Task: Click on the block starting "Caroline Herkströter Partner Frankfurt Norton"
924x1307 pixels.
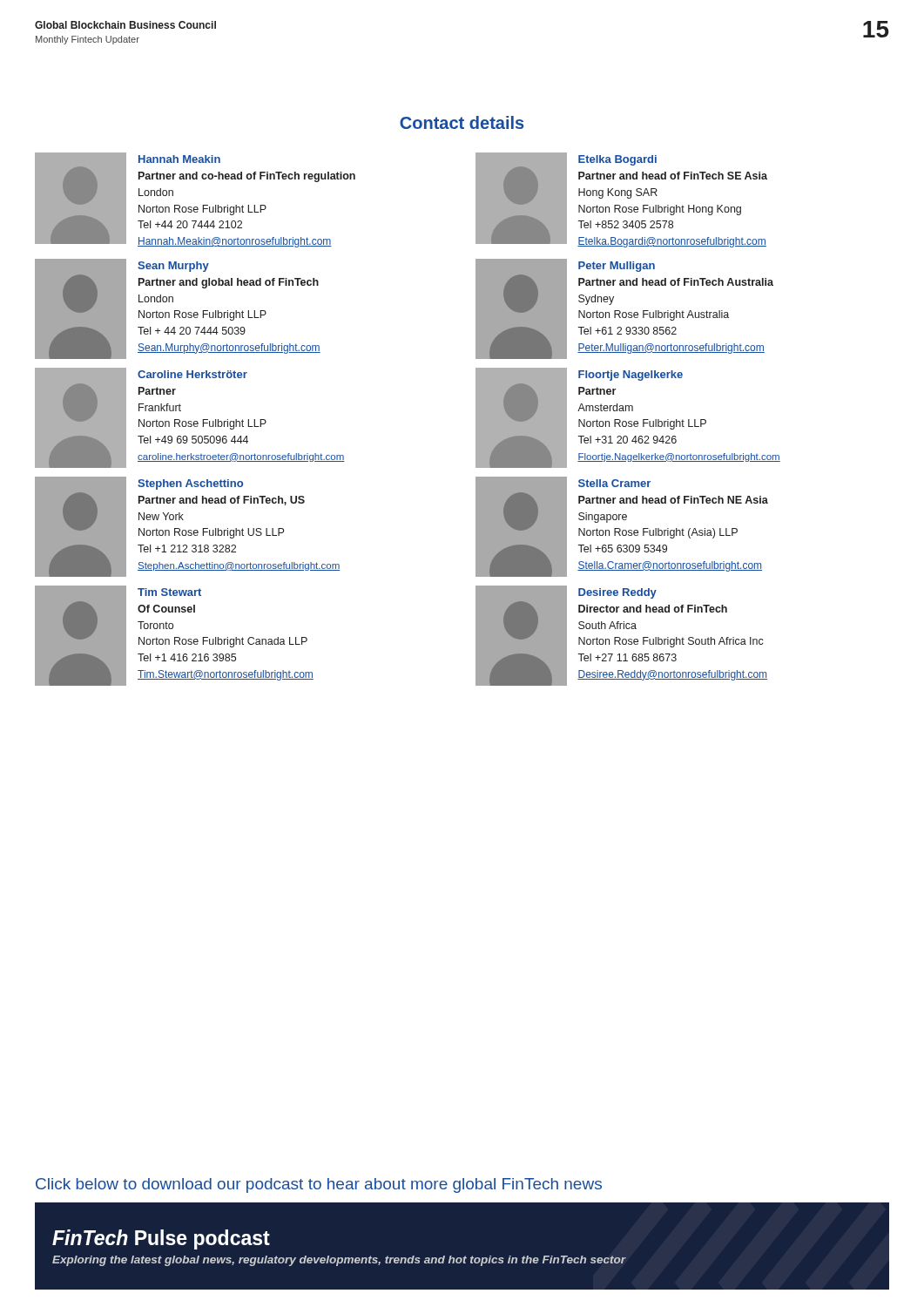Action: pos(190,418)
